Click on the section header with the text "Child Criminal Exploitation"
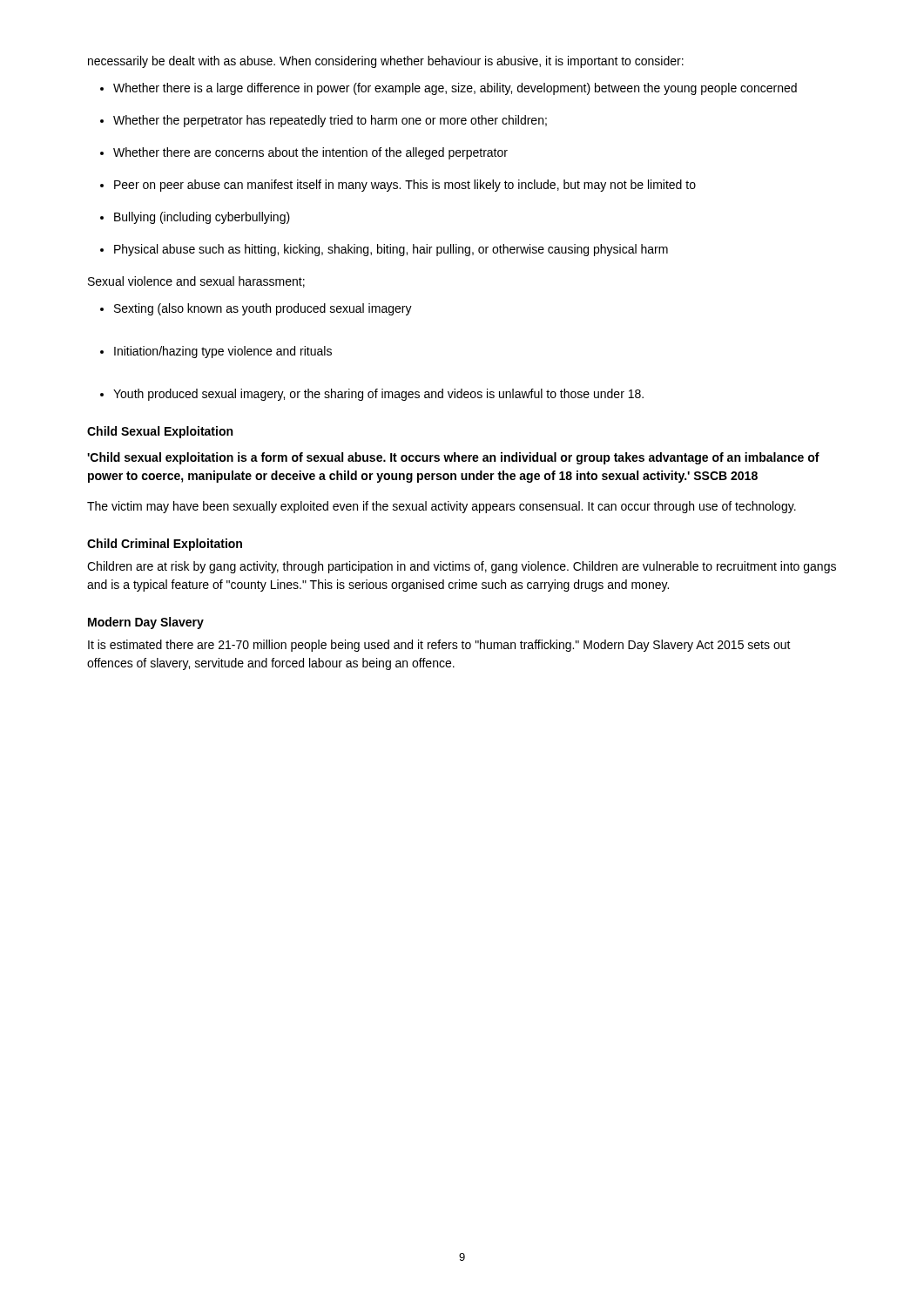The width and height of the screenshot is (924, 1307). point(165,544)
